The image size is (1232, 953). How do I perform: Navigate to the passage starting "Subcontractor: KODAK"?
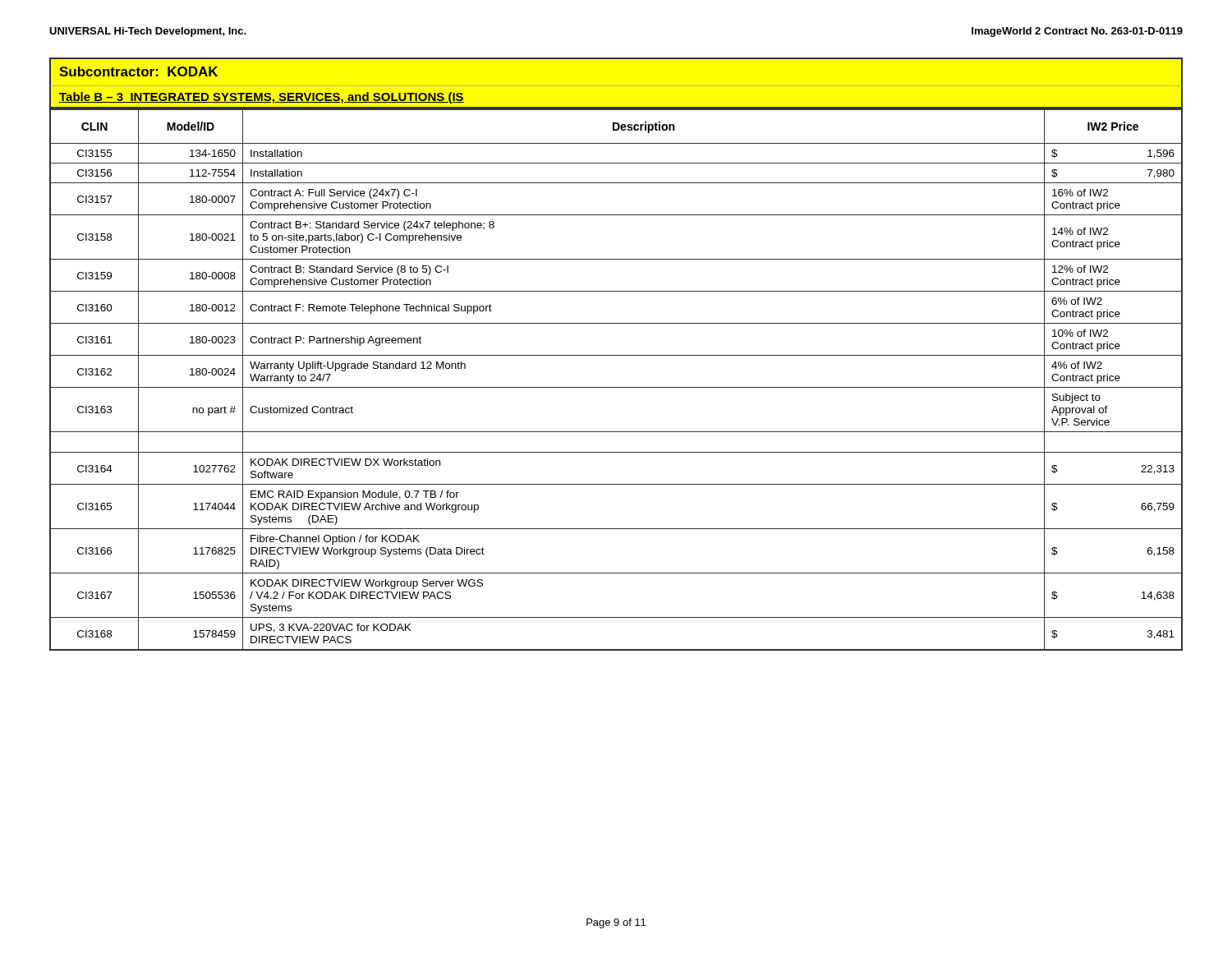pos(139,72)
